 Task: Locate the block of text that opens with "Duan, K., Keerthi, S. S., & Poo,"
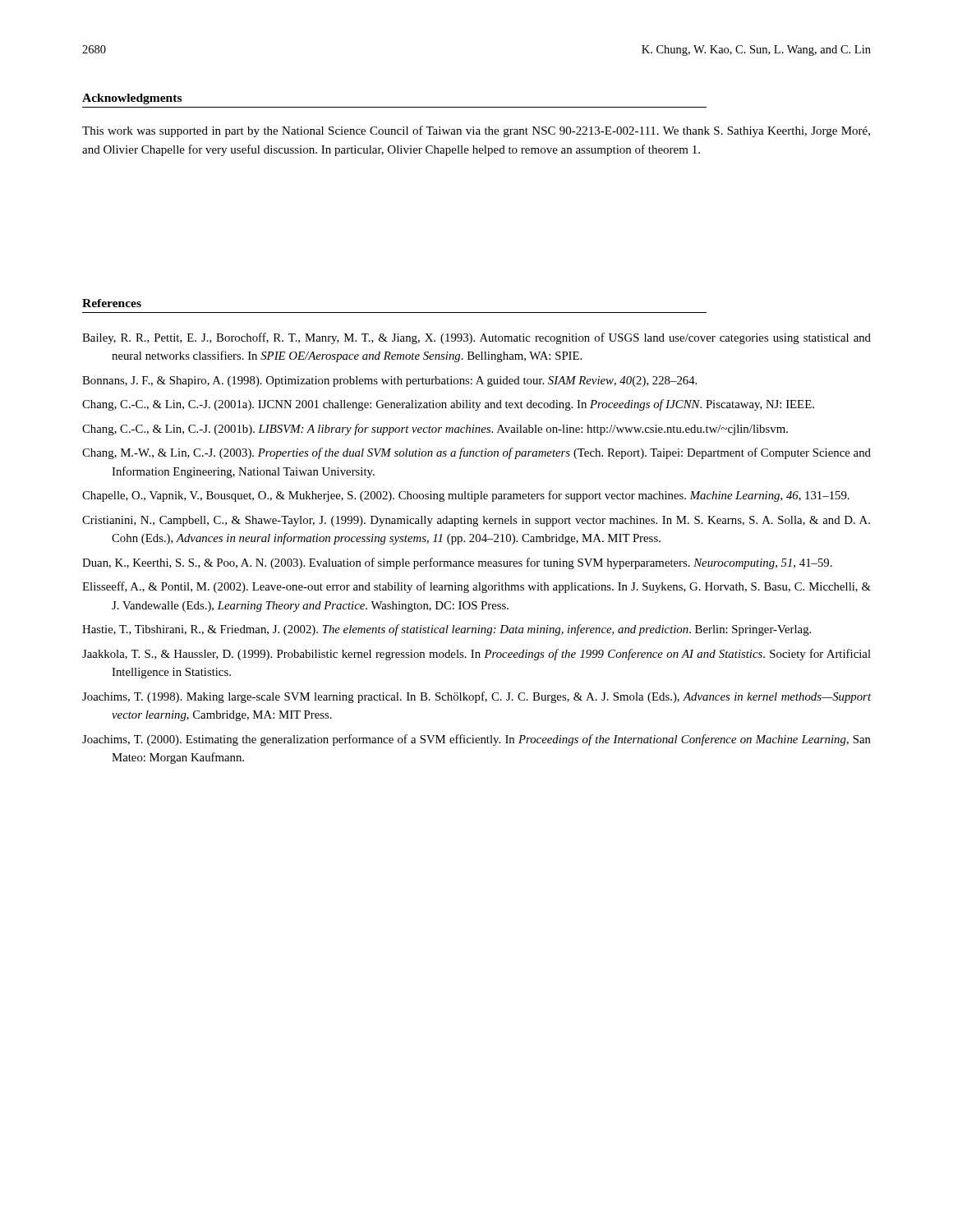pos(457,562)
